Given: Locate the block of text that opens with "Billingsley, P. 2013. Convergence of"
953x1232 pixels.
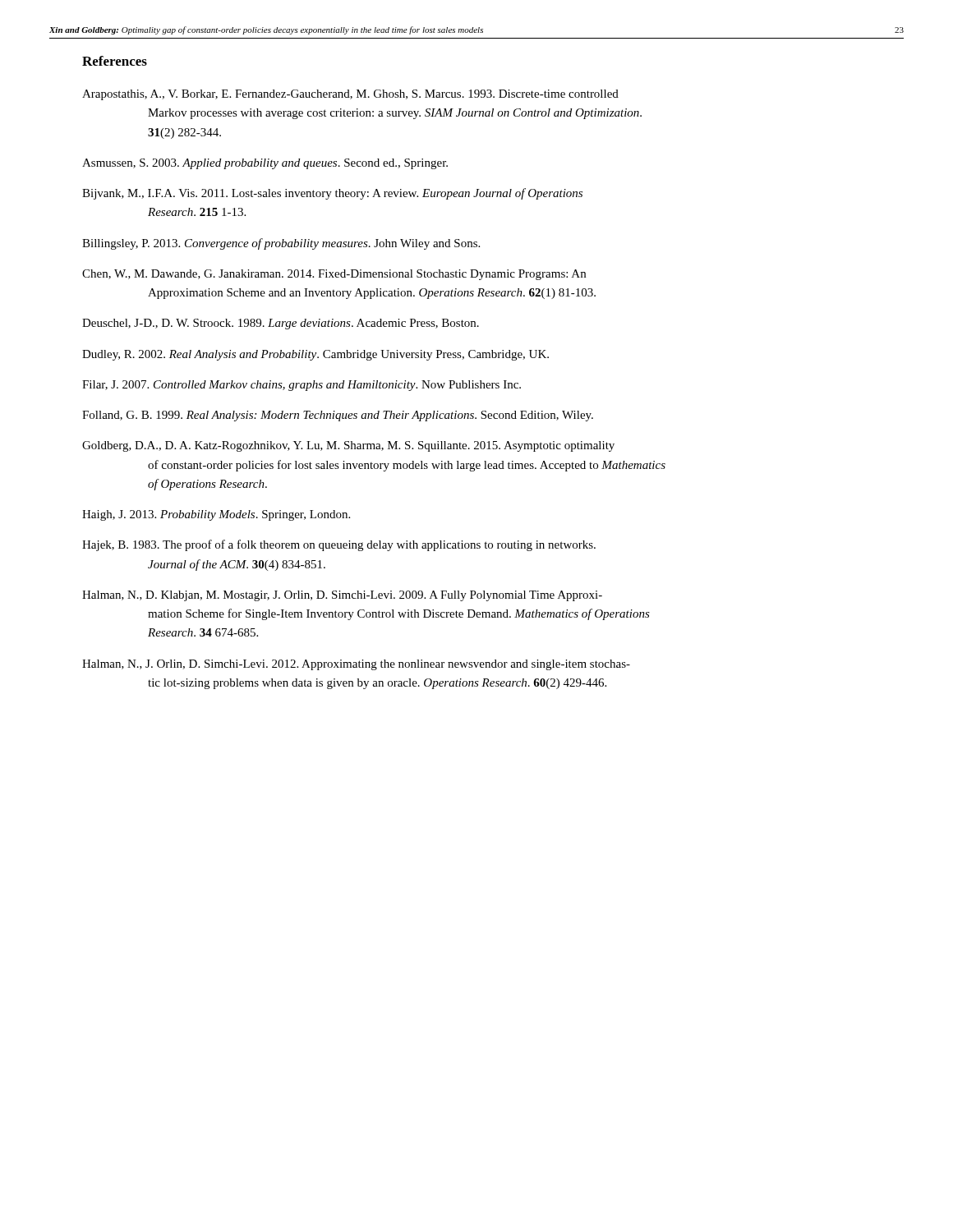Looking at the screenshot, I should 281,243.
